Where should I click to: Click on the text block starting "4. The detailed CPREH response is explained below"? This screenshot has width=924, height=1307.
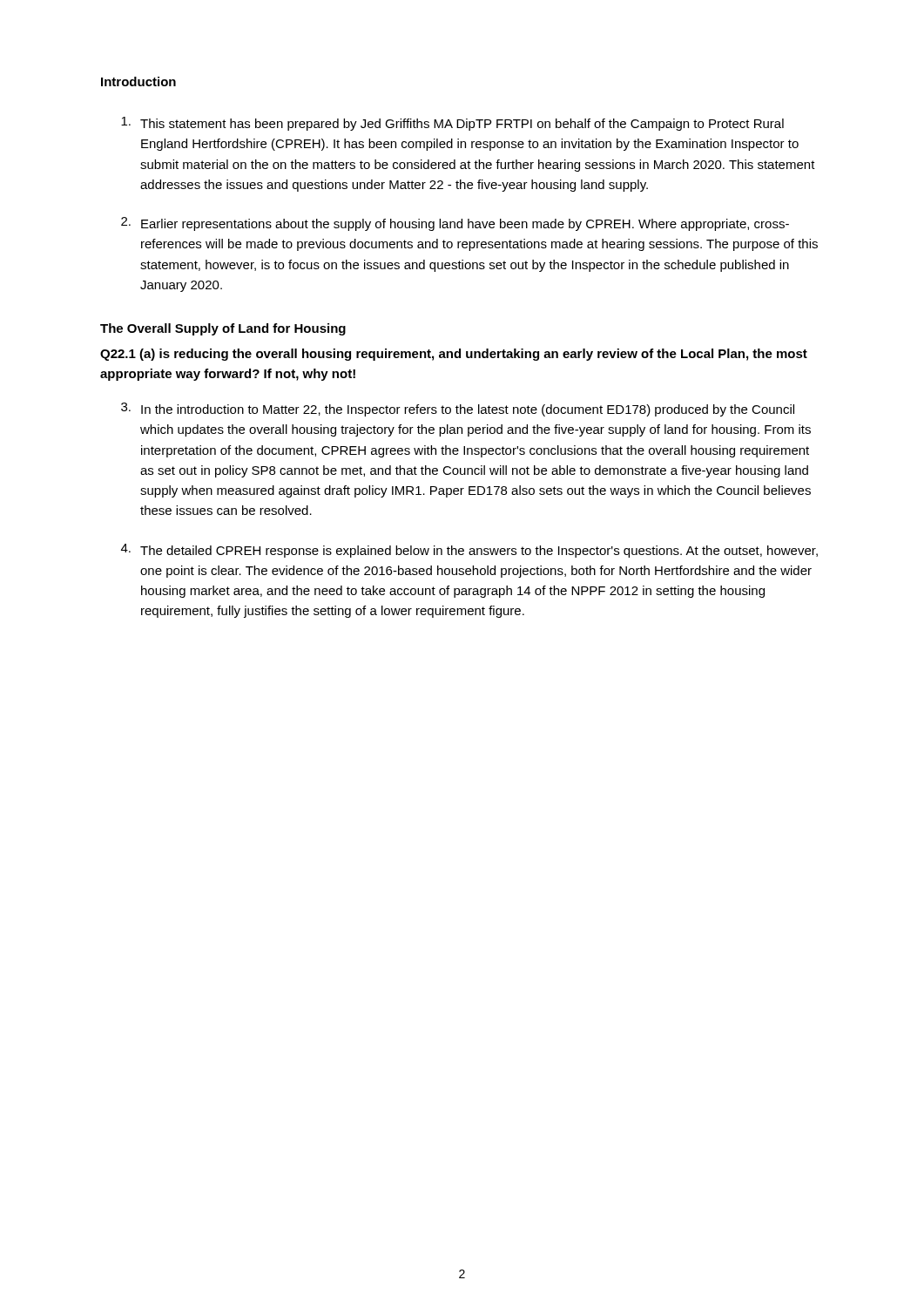click(x=462, y=580)
